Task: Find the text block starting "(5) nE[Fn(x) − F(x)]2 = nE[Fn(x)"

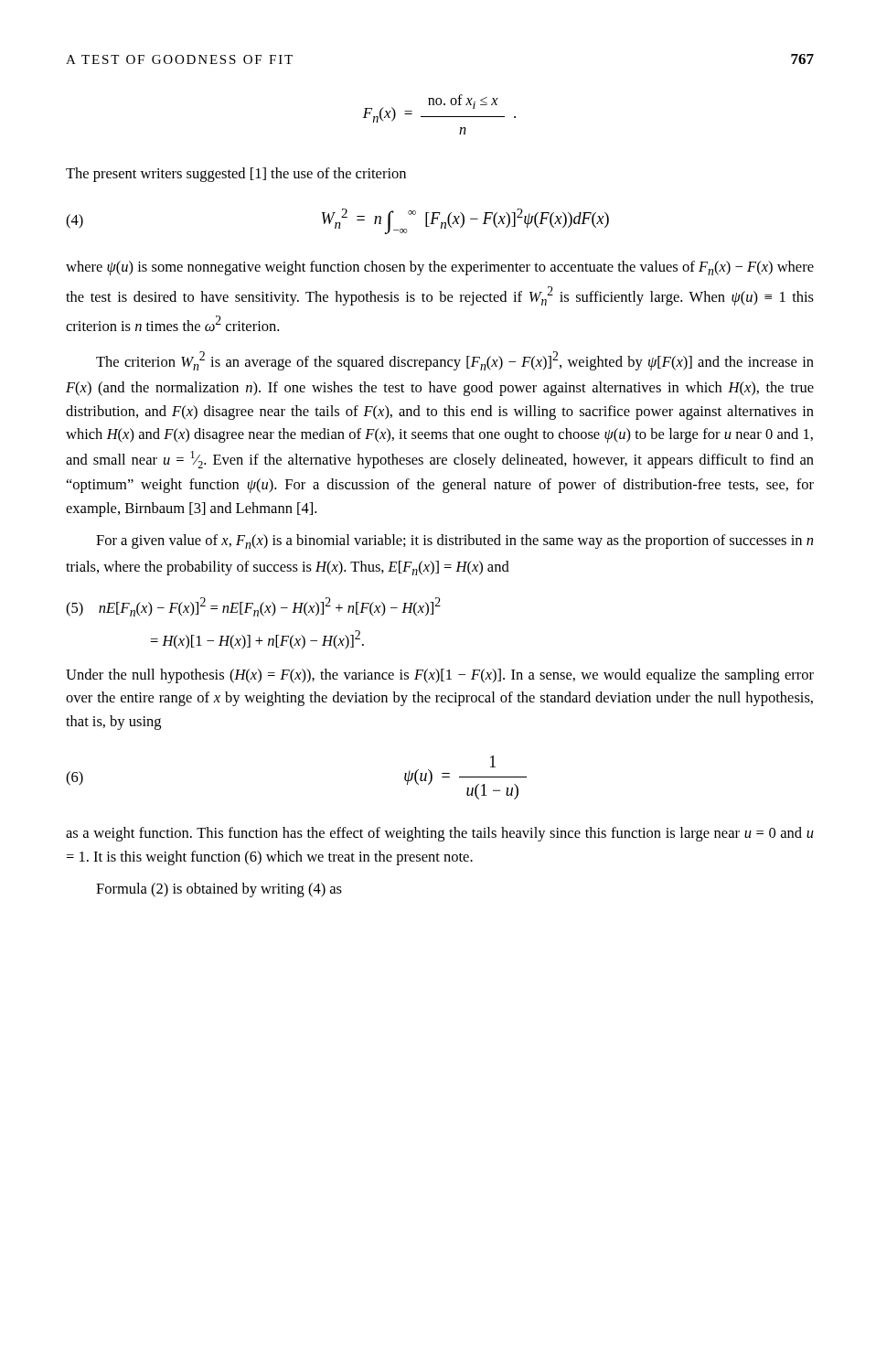Action: [440, 622]
